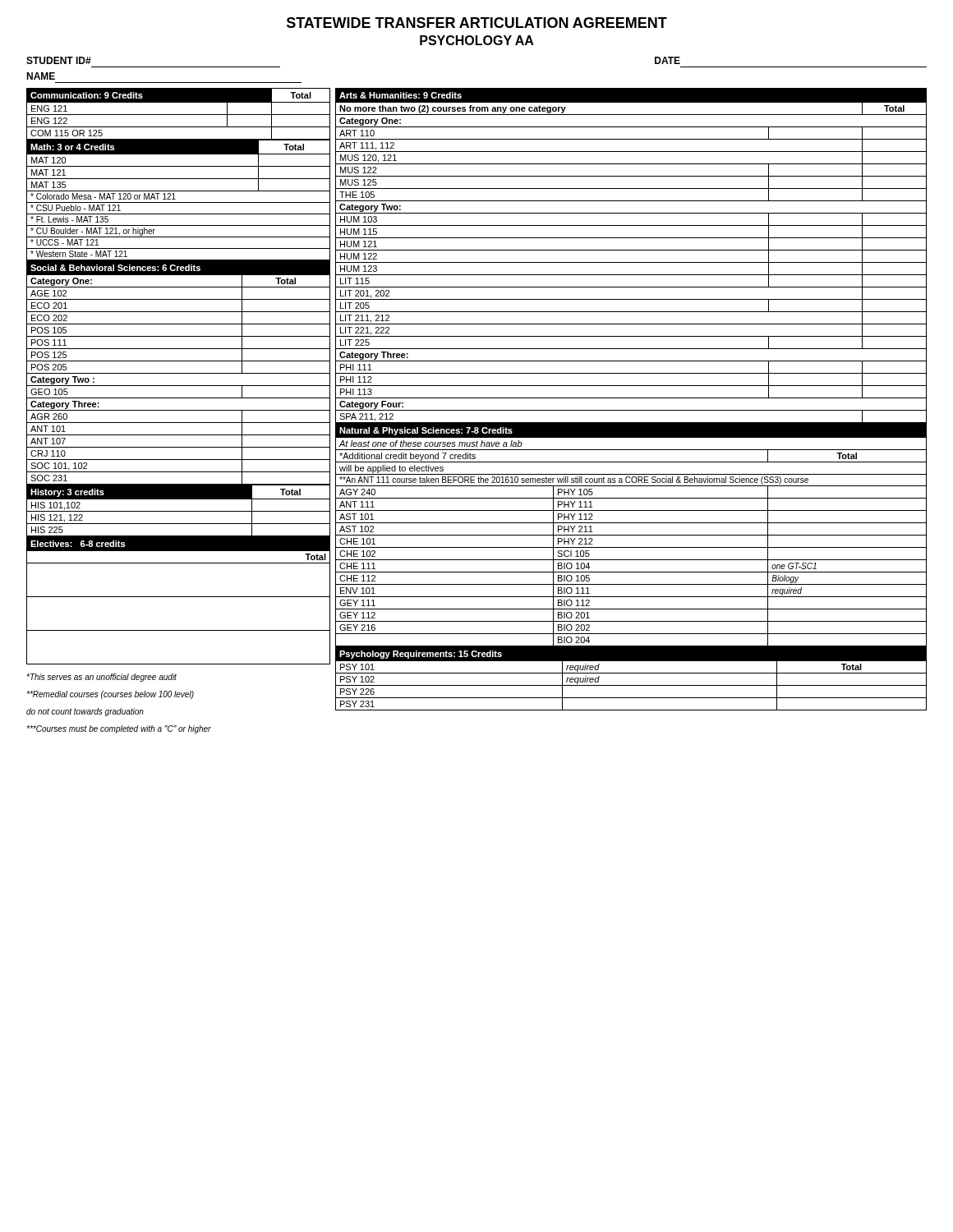Where does it say "PSYCHOLOGY AA"?

(x=476, y=41)
